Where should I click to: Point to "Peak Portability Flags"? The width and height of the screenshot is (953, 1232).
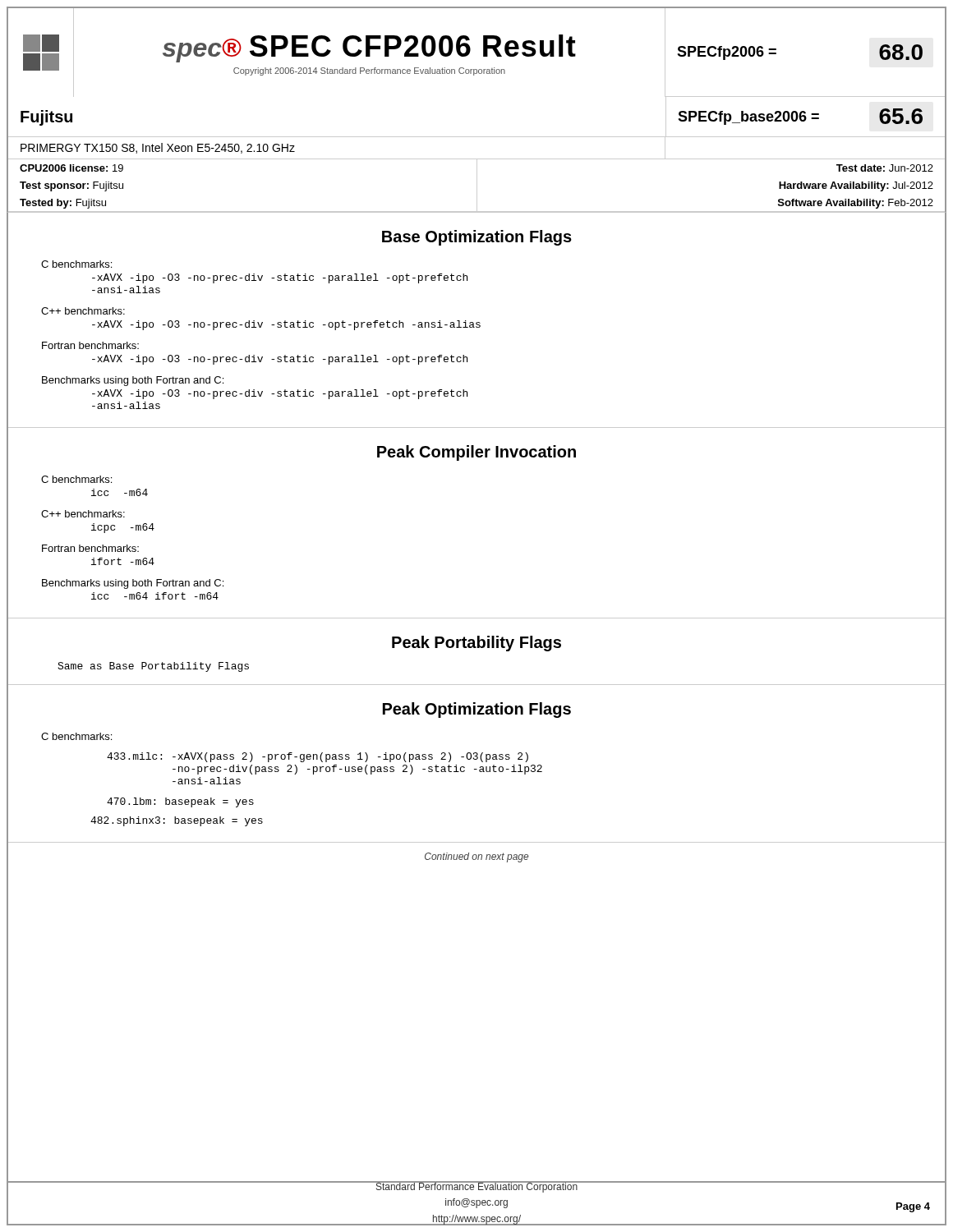pos(476,642)
